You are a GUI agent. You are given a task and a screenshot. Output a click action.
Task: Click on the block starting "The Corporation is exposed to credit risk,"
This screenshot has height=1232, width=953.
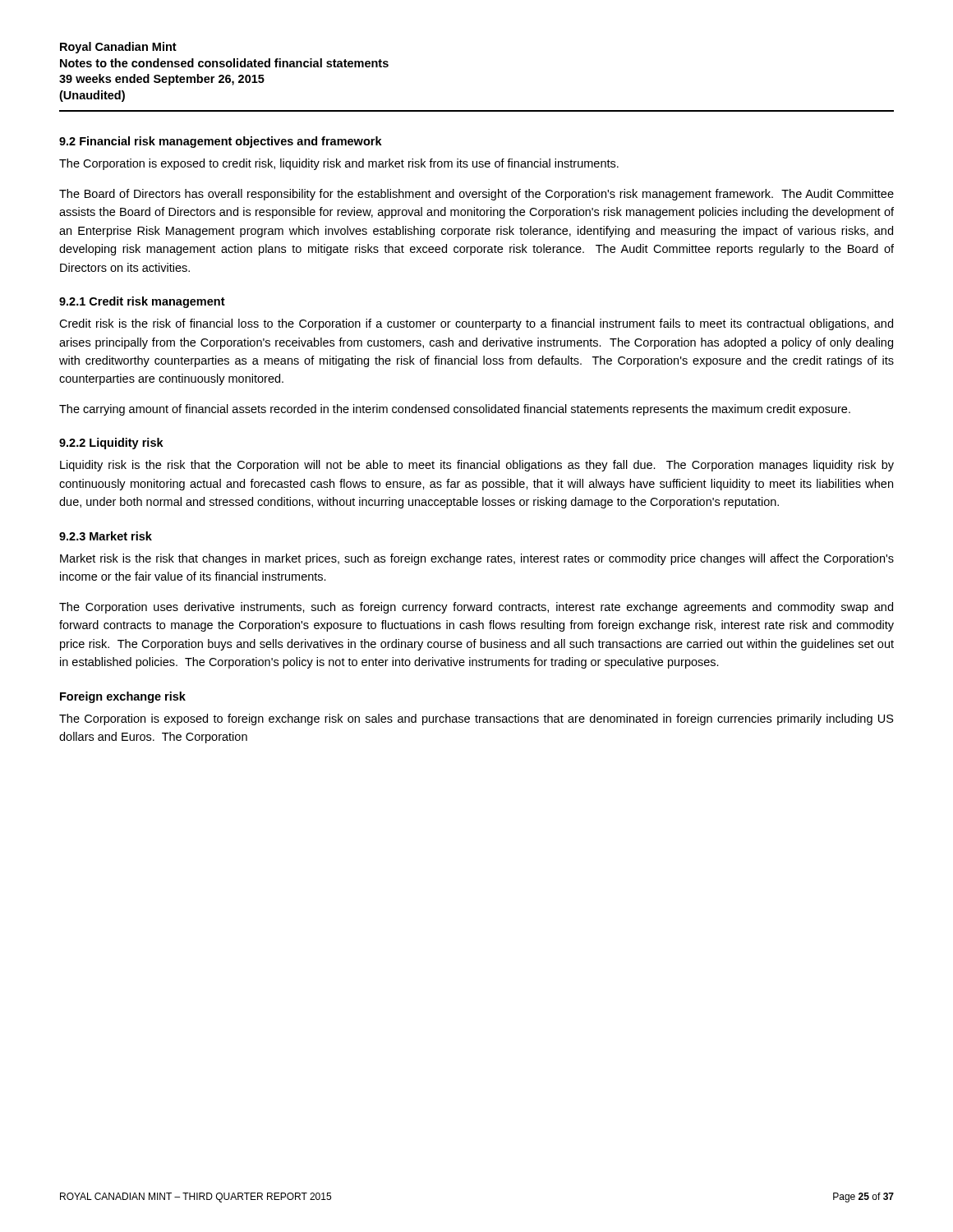point(339,164)
